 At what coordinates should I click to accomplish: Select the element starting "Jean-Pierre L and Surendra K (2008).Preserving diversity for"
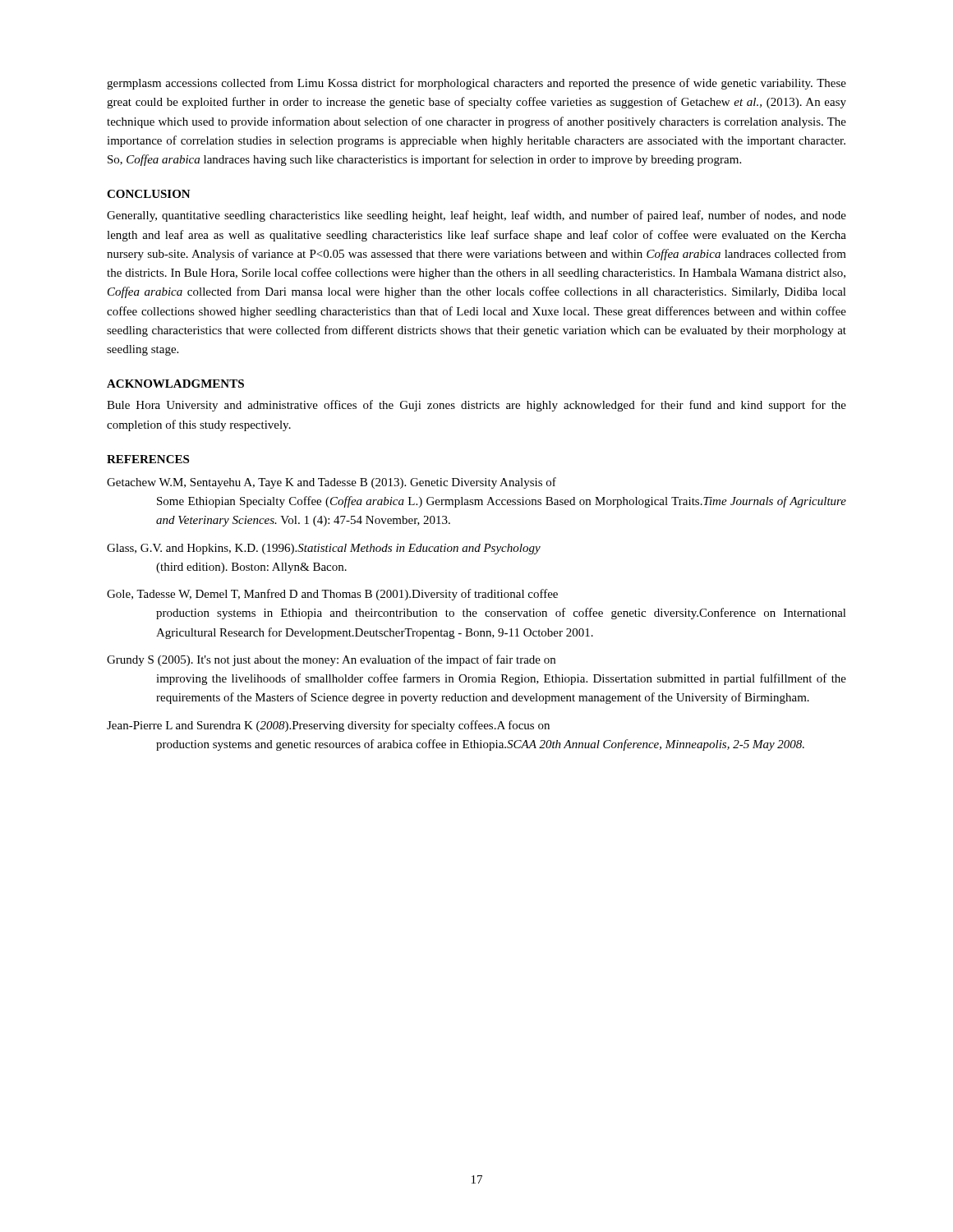coord(476,735)
